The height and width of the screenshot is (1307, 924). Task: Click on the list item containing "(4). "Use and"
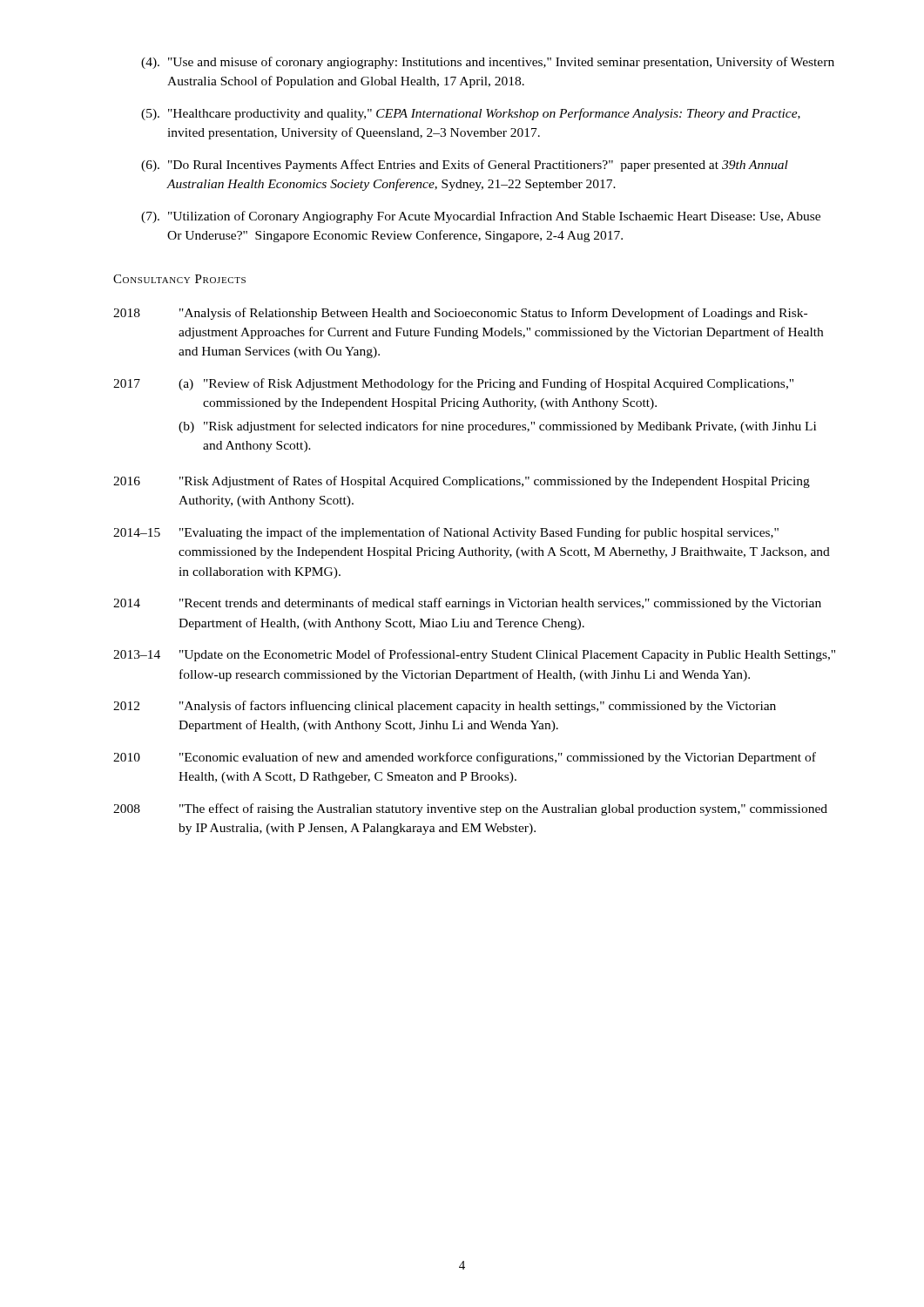pos(475,72)
